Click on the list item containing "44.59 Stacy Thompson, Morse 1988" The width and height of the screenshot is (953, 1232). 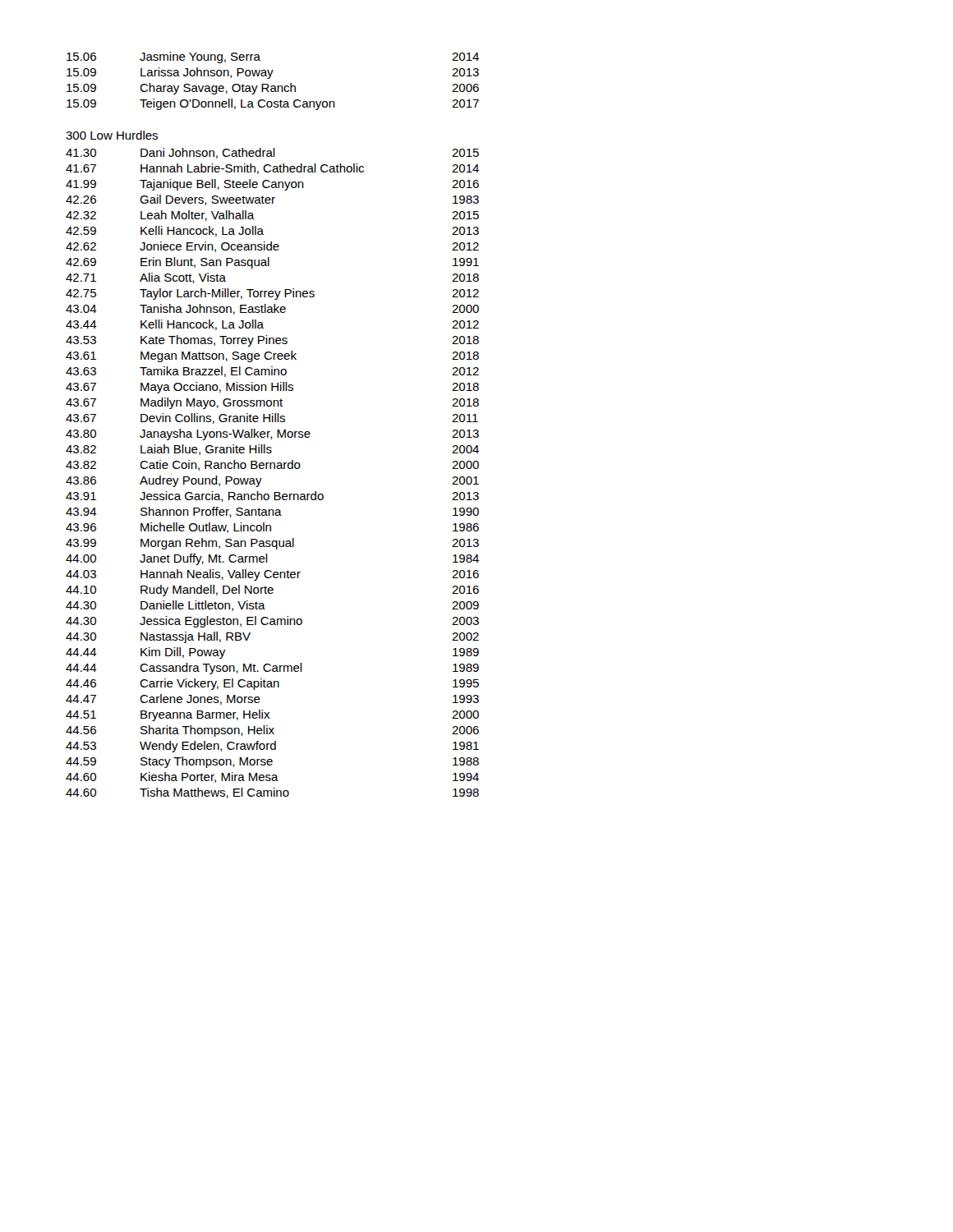[272, 762]
